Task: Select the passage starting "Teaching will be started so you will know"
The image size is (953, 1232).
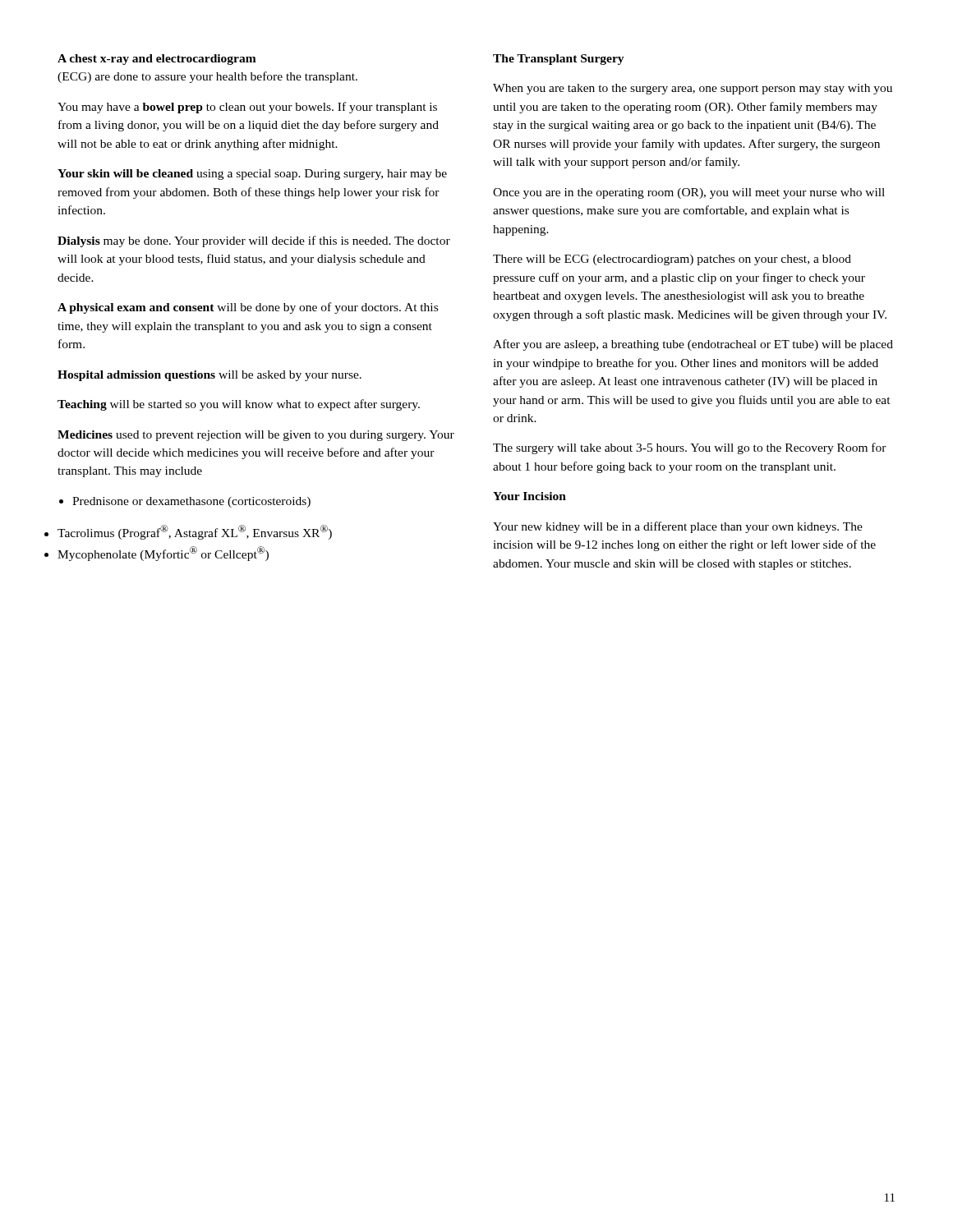Action: [259, 404]
